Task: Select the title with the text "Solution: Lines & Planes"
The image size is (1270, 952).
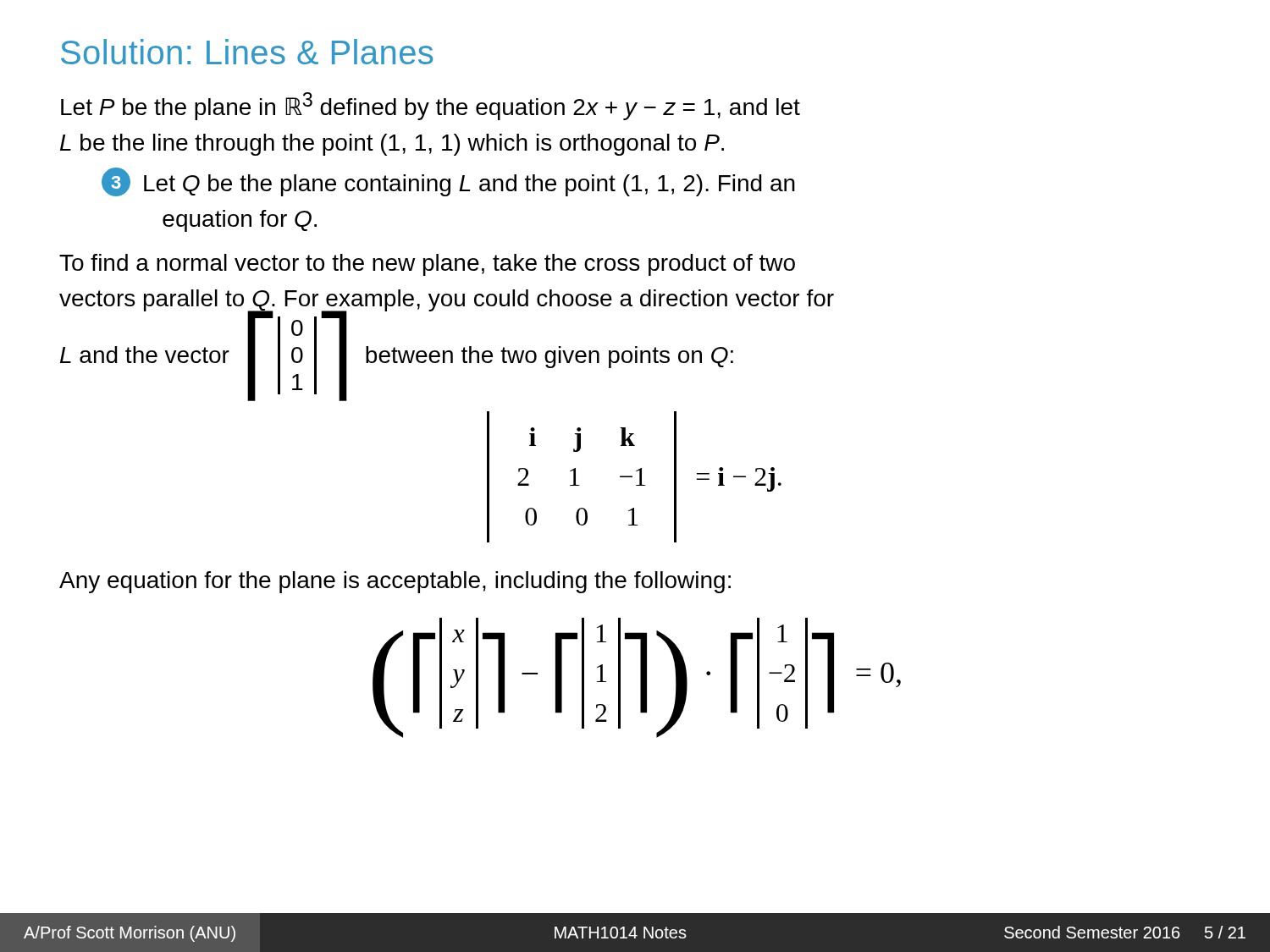Action: (247, 53)
